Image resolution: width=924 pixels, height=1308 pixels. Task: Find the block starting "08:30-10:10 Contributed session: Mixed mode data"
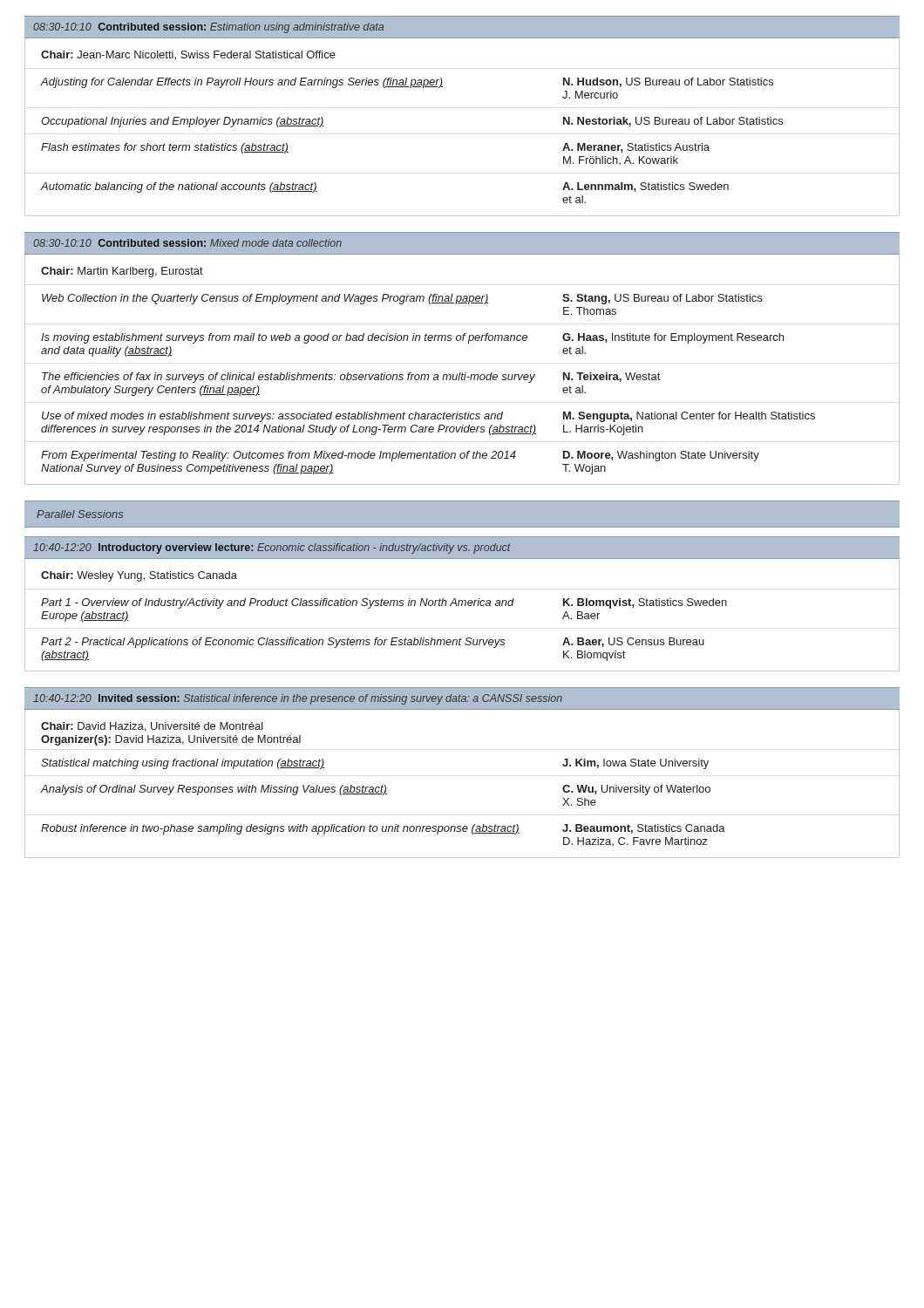pos(187,243)
